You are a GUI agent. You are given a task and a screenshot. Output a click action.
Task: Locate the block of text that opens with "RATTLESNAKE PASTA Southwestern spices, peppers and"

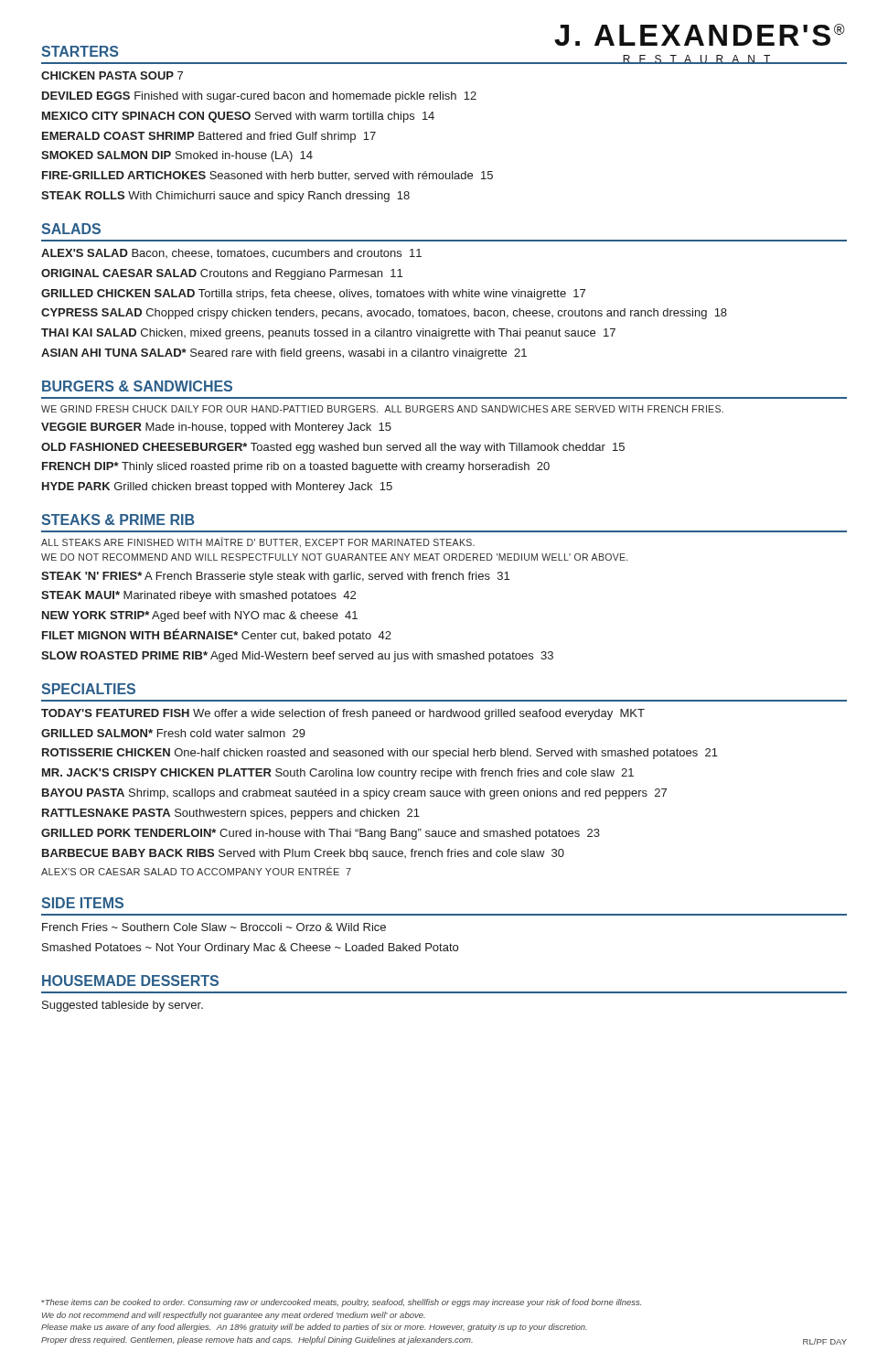[230, 813]
